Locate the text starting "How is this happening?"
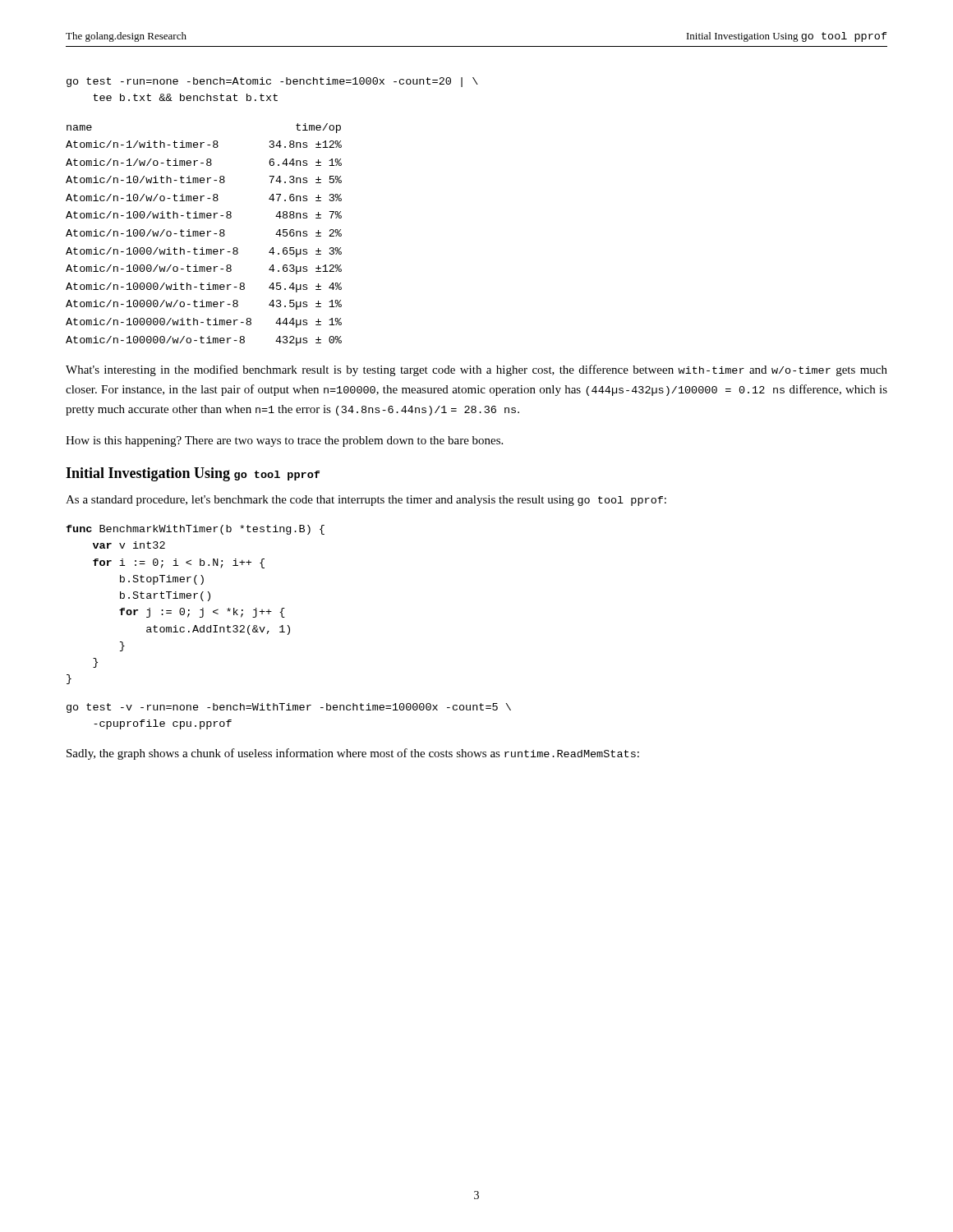Viewport: 953px width, 1232px height. pos(285,440)
